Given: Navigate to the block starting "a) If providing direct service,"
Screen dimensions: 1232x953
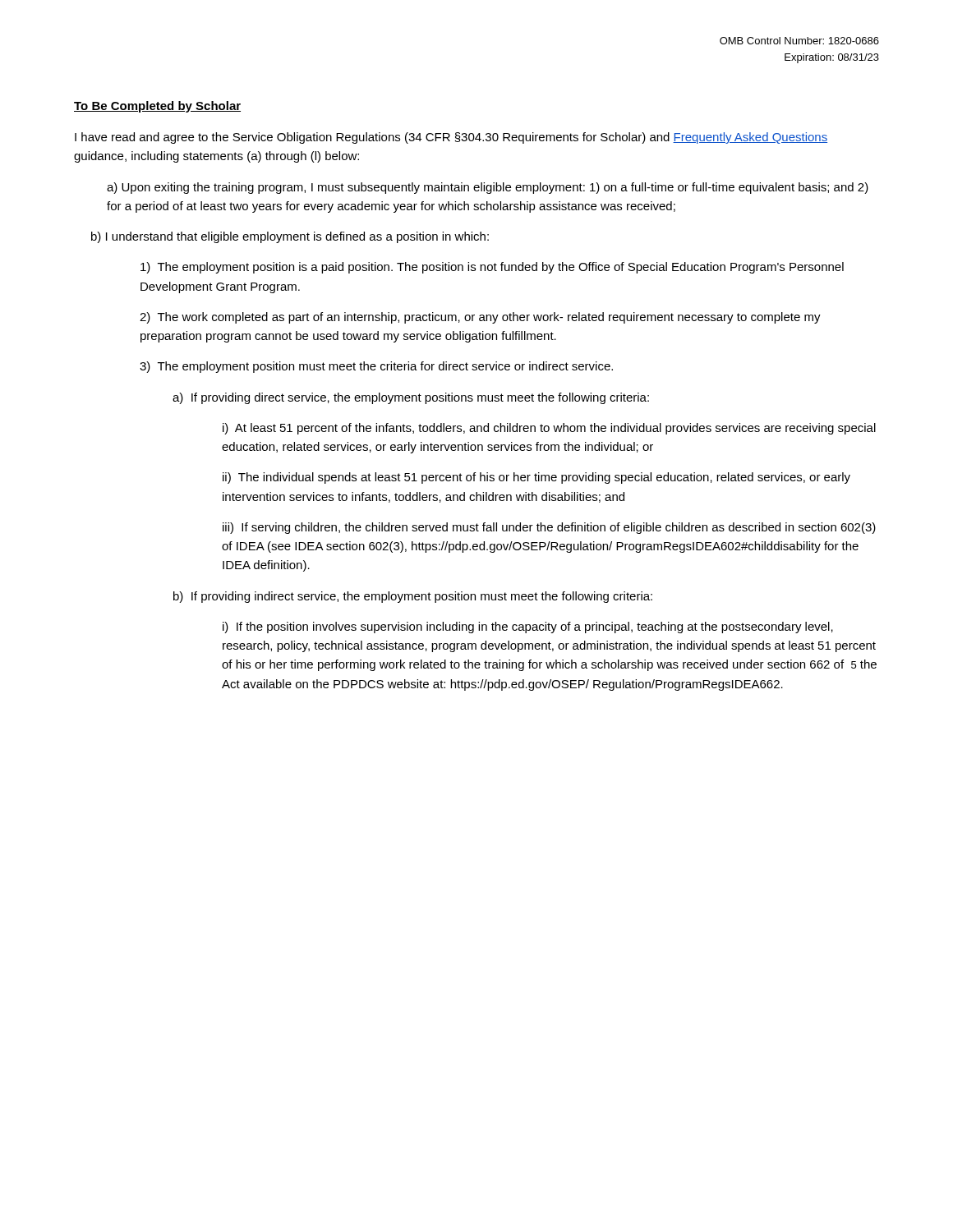Looking at the screenshot, I should 411,397.
